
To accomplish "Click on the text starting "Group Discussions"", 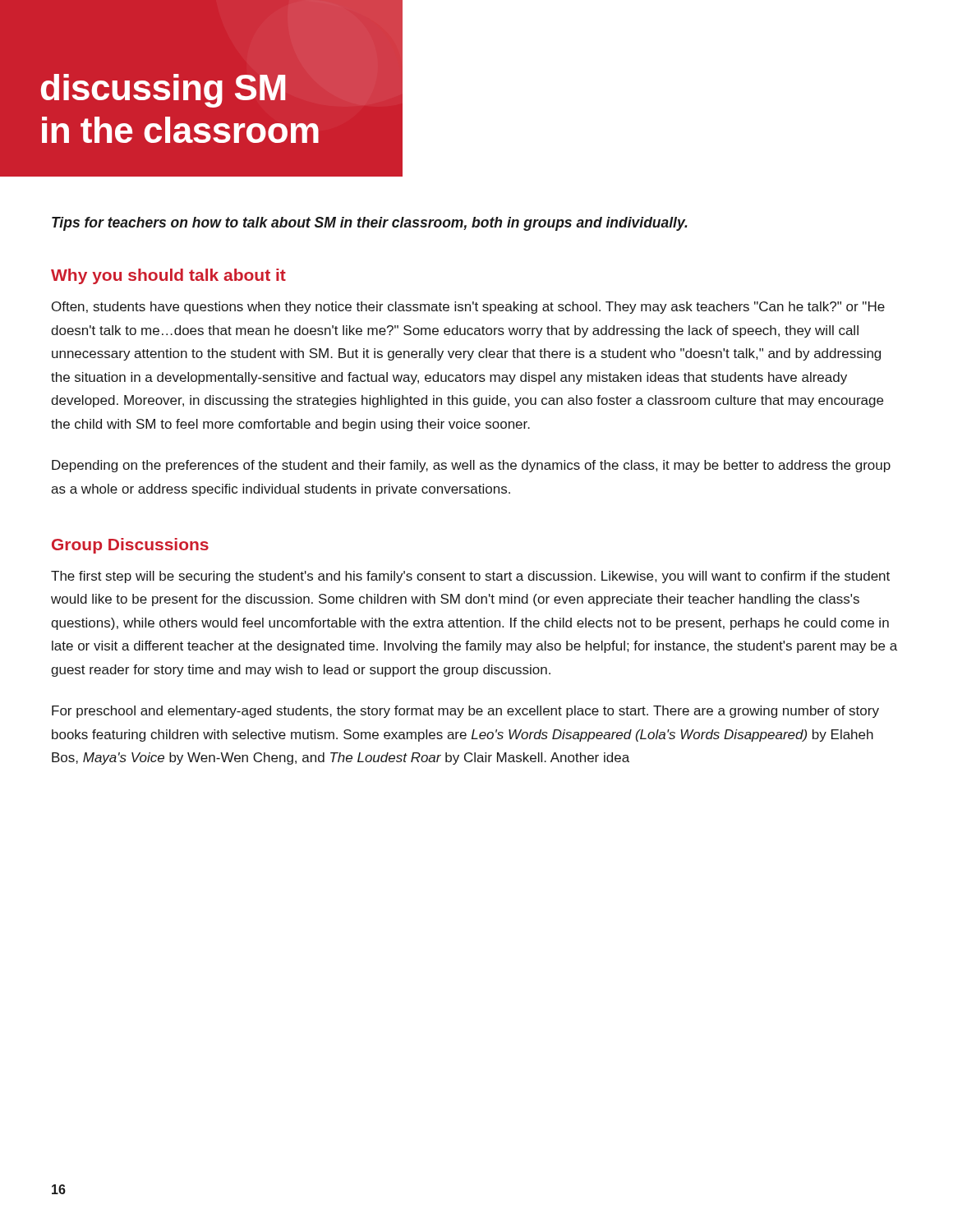I will click(130, 544).
